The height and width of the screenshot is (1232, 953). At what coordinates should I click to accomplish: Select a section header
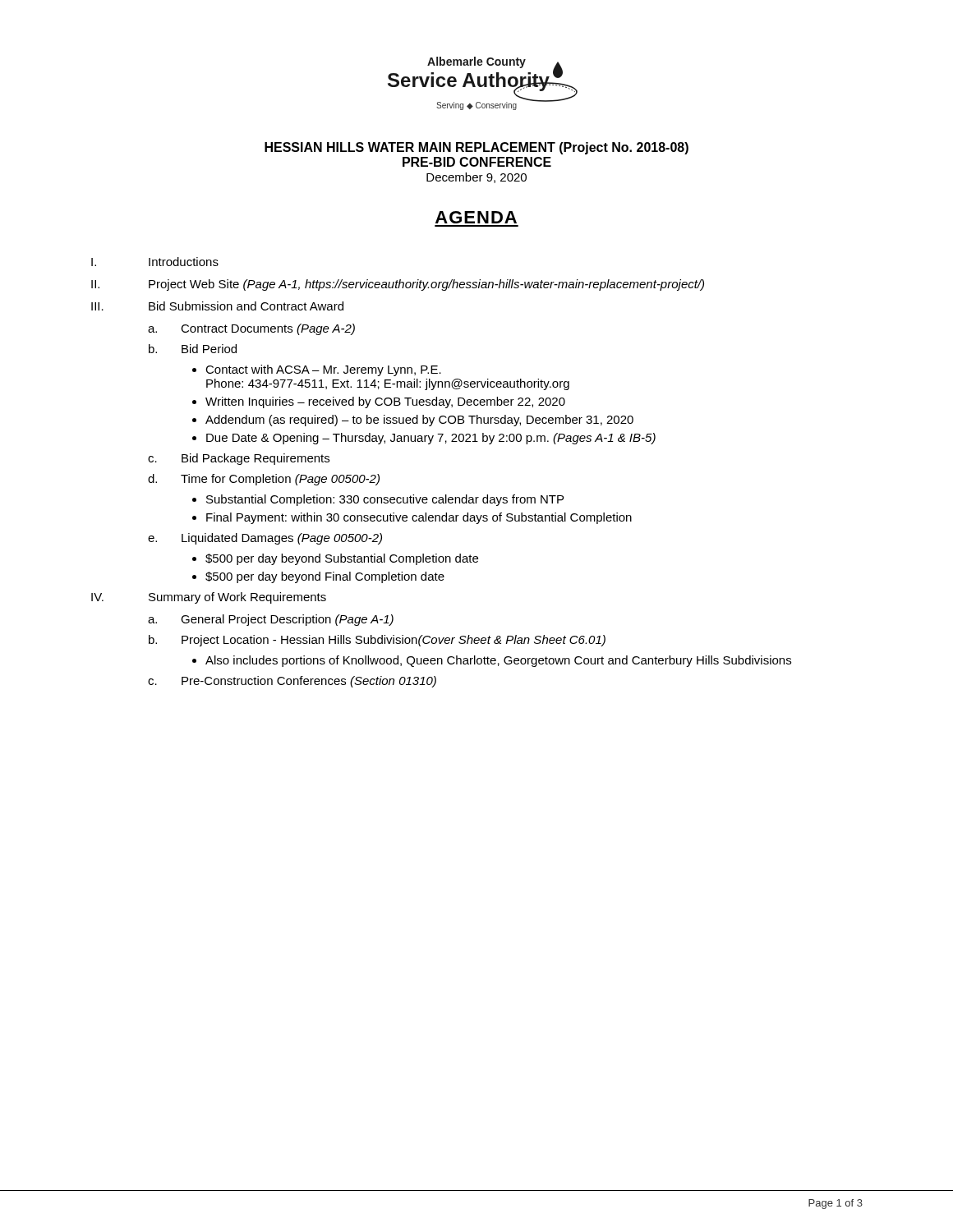[476, 217]
